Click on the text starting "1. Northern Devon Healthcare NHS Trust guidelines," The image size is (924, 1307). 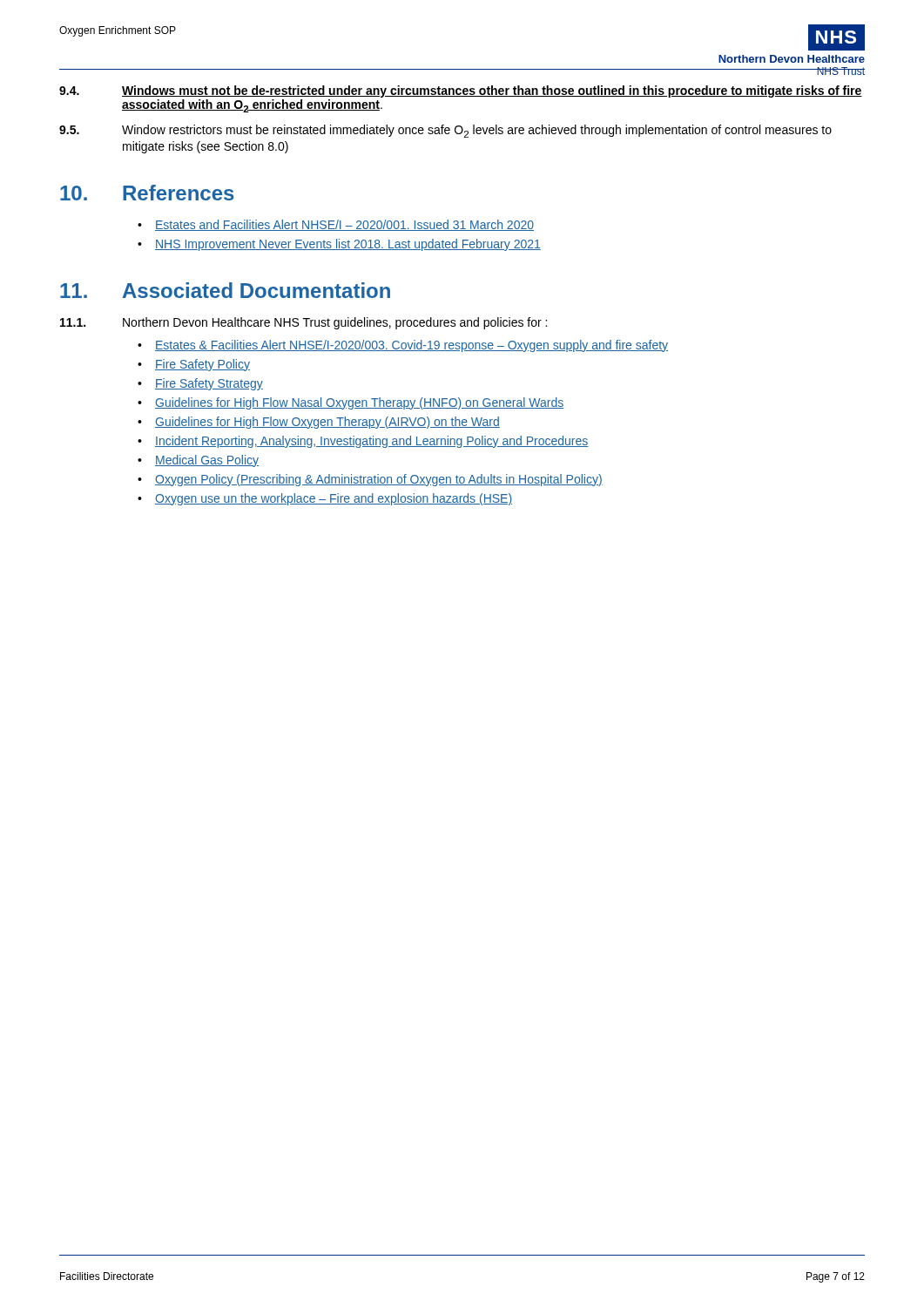462,322
